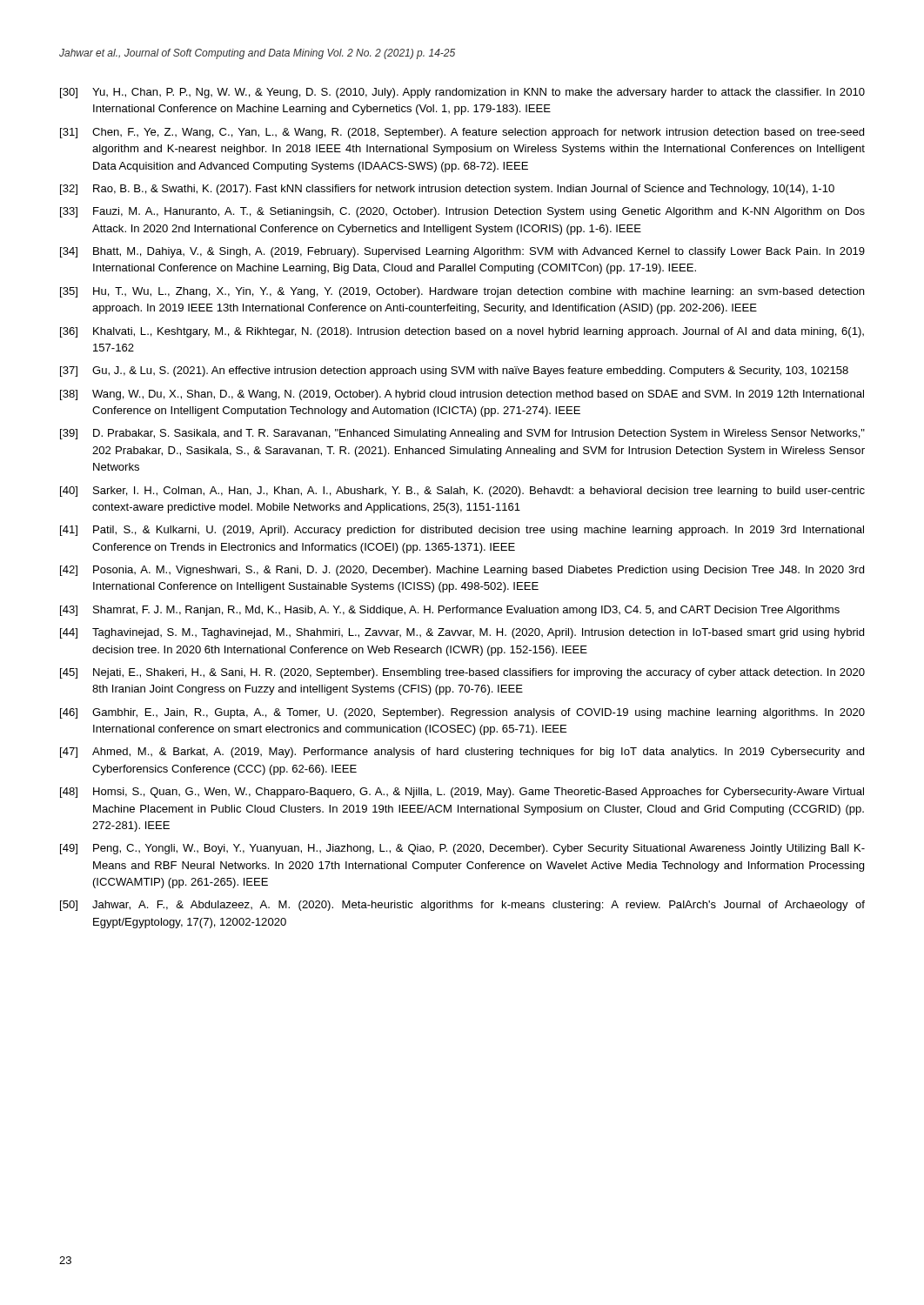
Task: Click the passage that begins "[34] Bhatt, M.,"
Action: [462, 260]
